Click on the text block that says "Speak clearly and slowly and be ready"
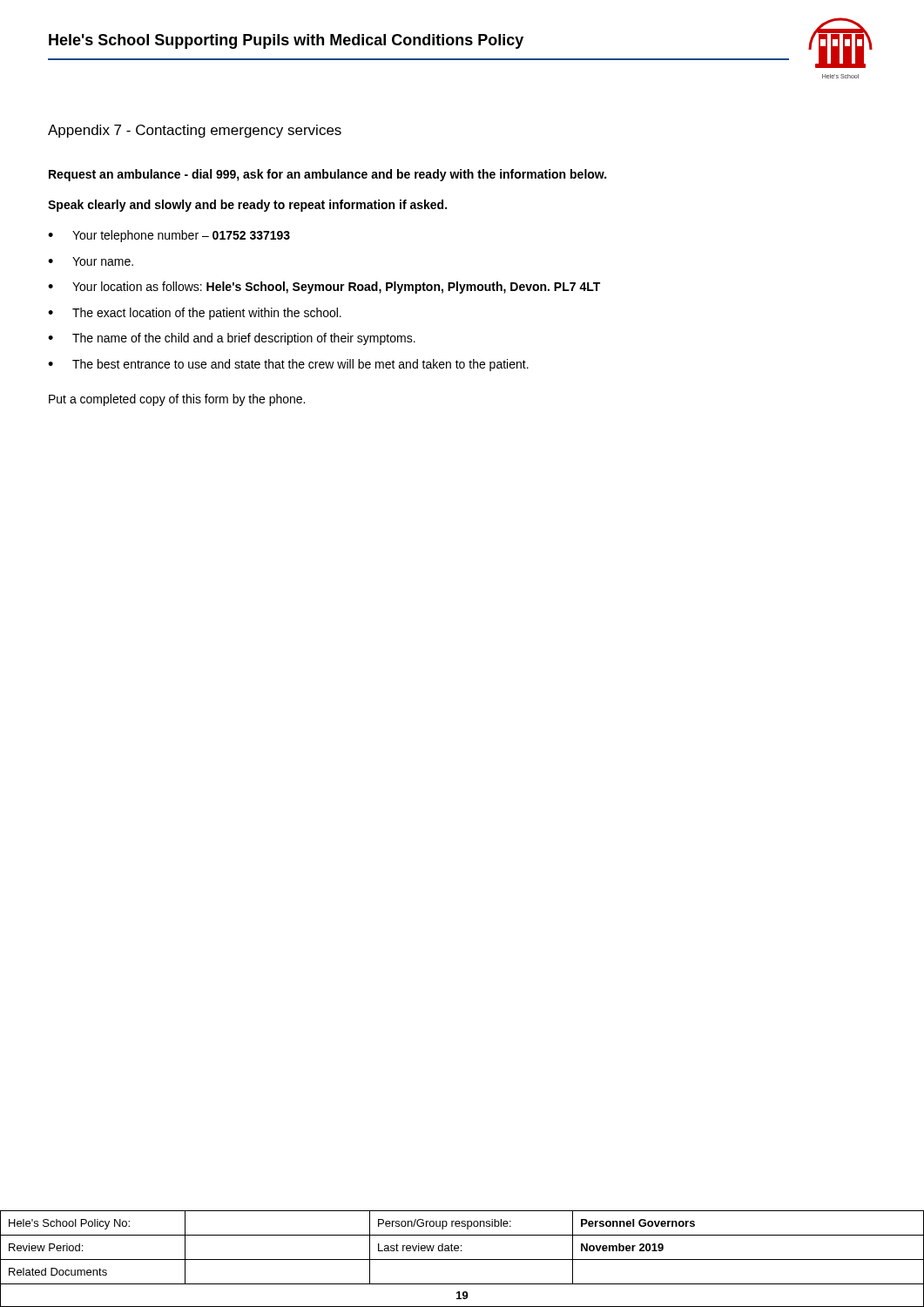This screenshot has width=924, height=1307. (248, 205)
